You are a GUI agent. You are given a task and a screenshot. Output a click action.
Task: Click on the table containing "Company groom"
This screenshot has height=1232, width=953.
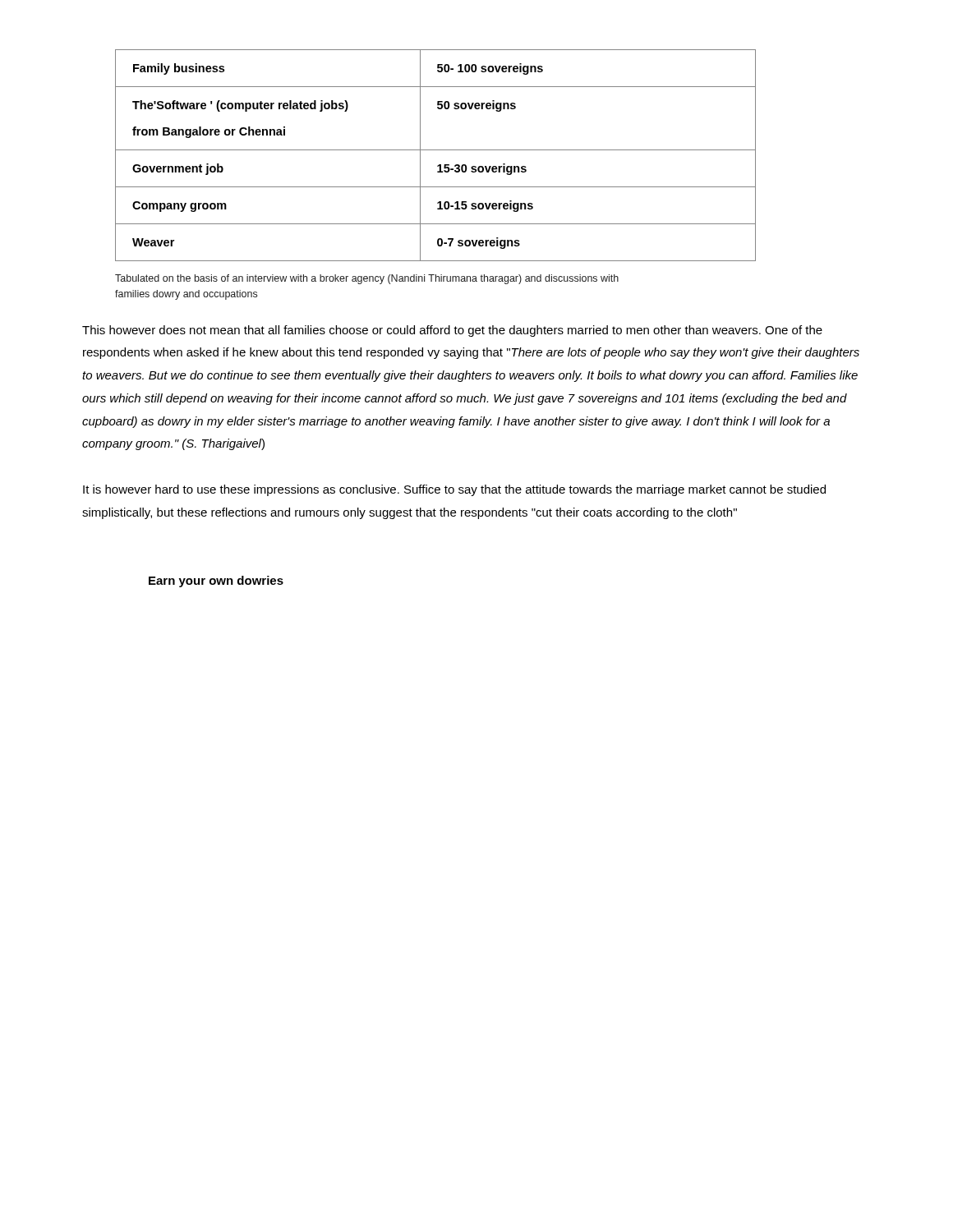pyautogui.click(x=476, y=155)
